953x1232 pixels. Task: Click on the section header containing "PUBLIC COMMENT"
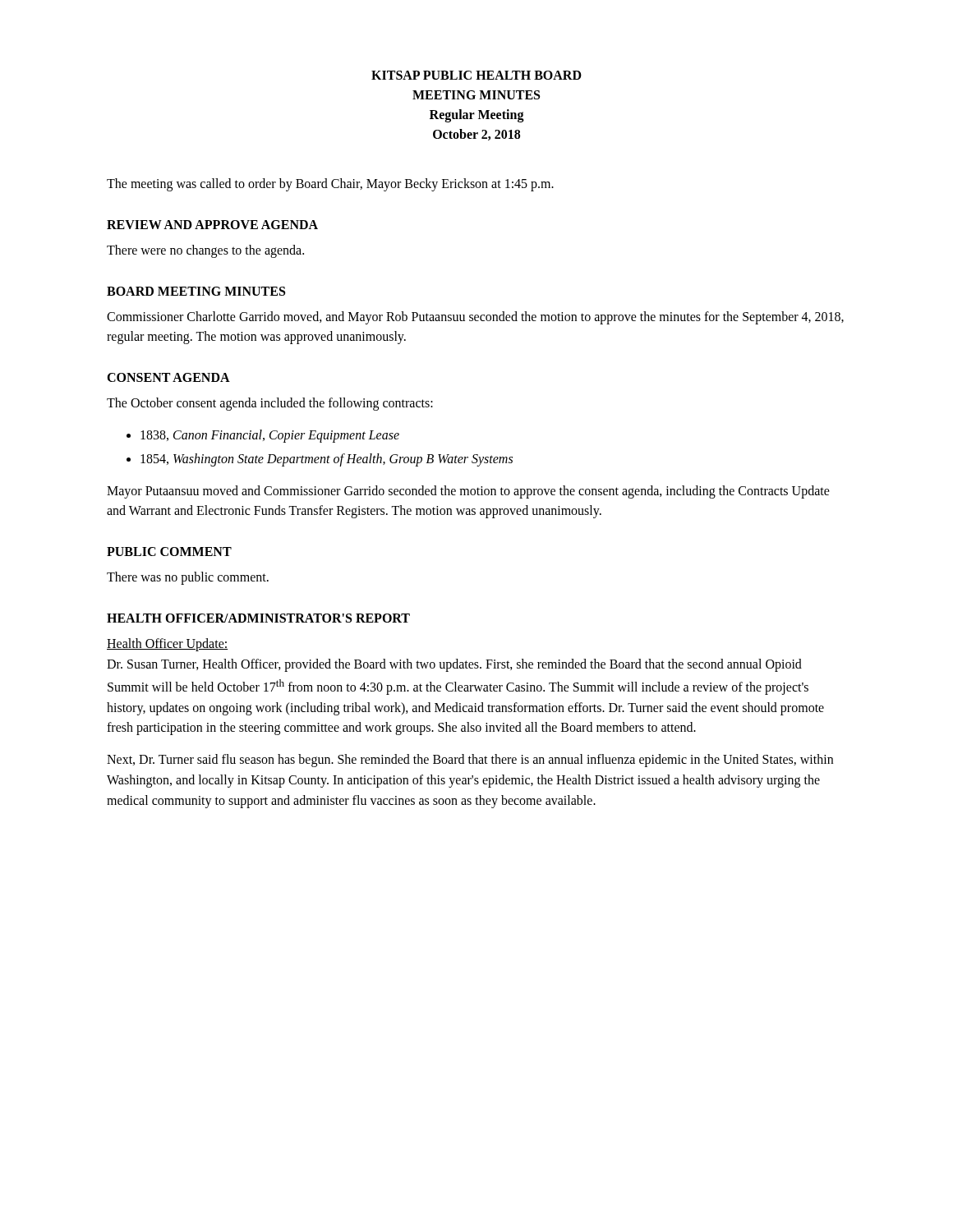[x=169, y=552]
